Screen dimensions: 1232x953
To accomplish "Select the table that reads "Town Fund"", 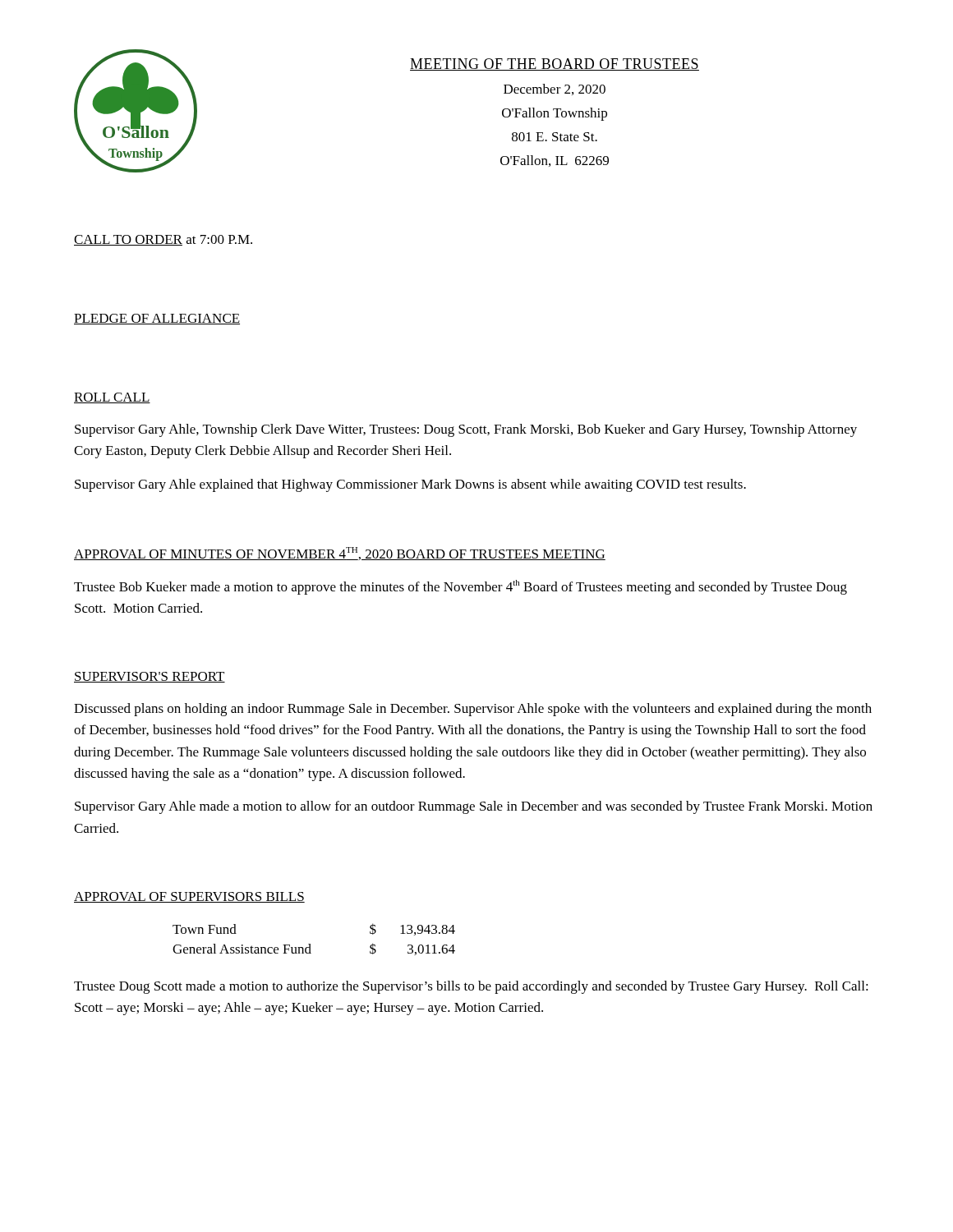I will 526,940.
